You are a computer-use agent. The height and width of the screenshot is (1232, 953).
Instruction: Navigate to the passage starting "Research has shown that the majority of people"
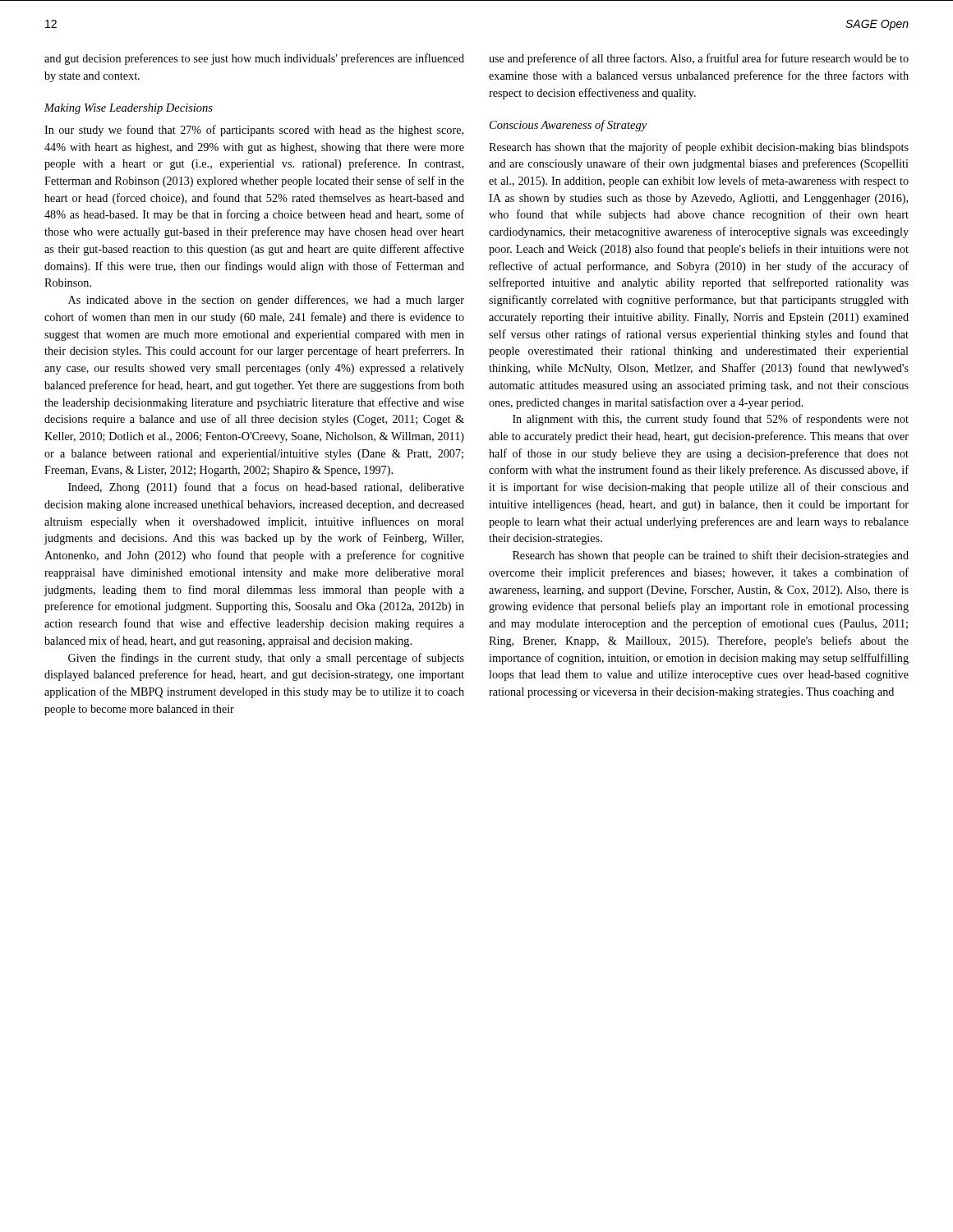tap(699, 419)
